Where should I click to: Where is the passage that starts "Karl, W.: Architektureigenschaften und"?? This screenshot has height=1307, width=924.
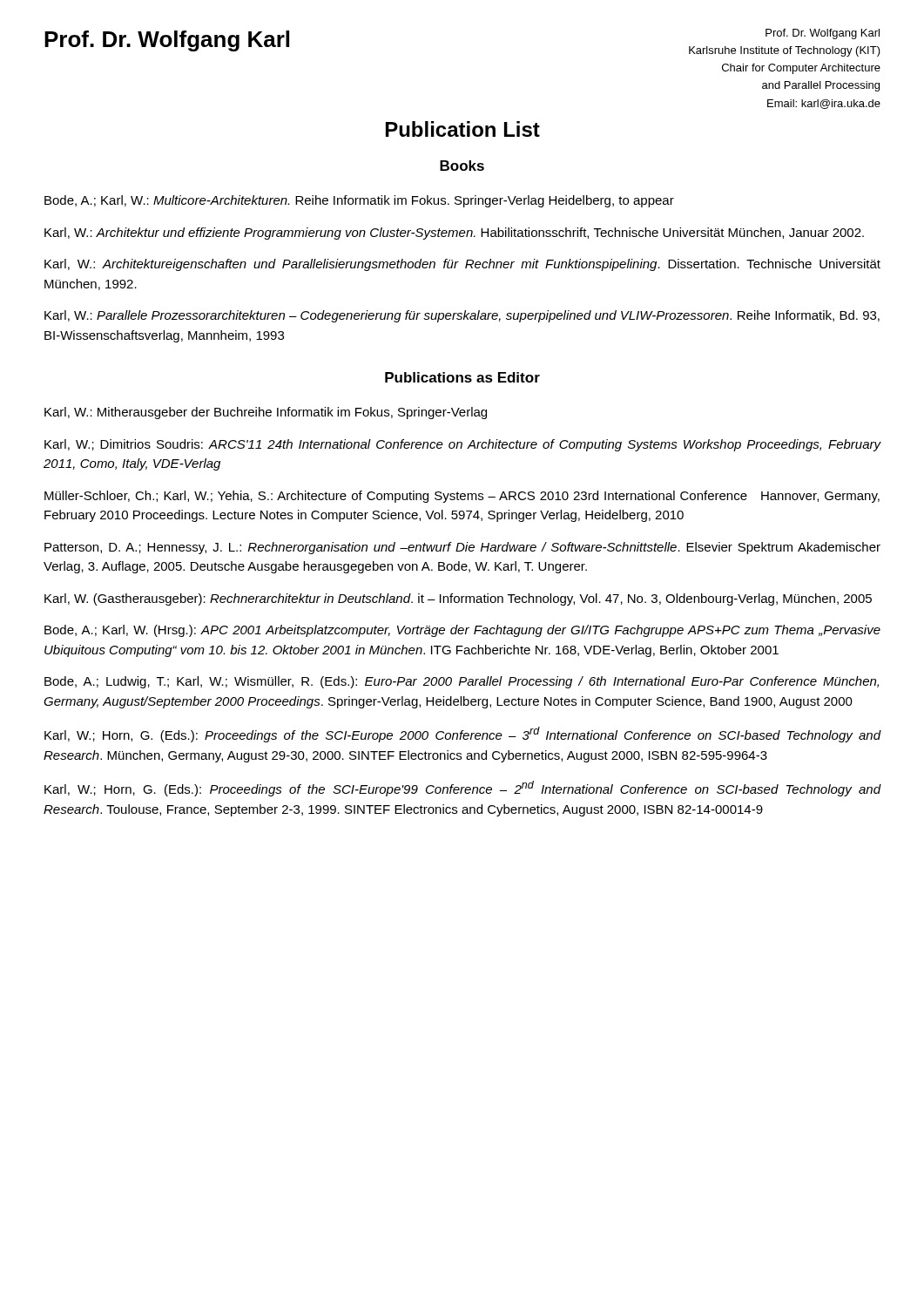pyautogui.click(x=462, y=273)
